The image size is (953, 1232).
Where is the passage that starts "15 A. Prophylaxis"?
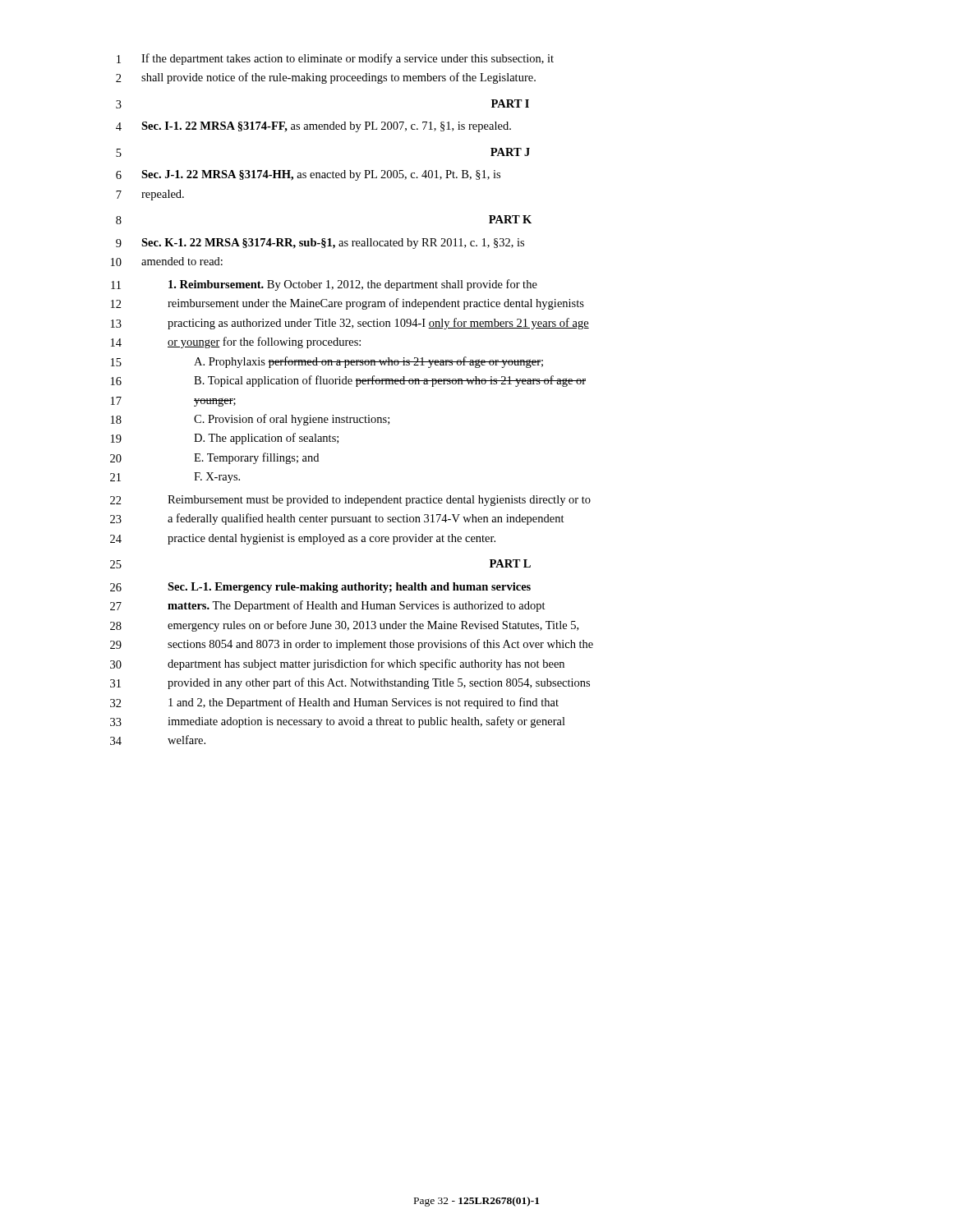pos(485,362)
